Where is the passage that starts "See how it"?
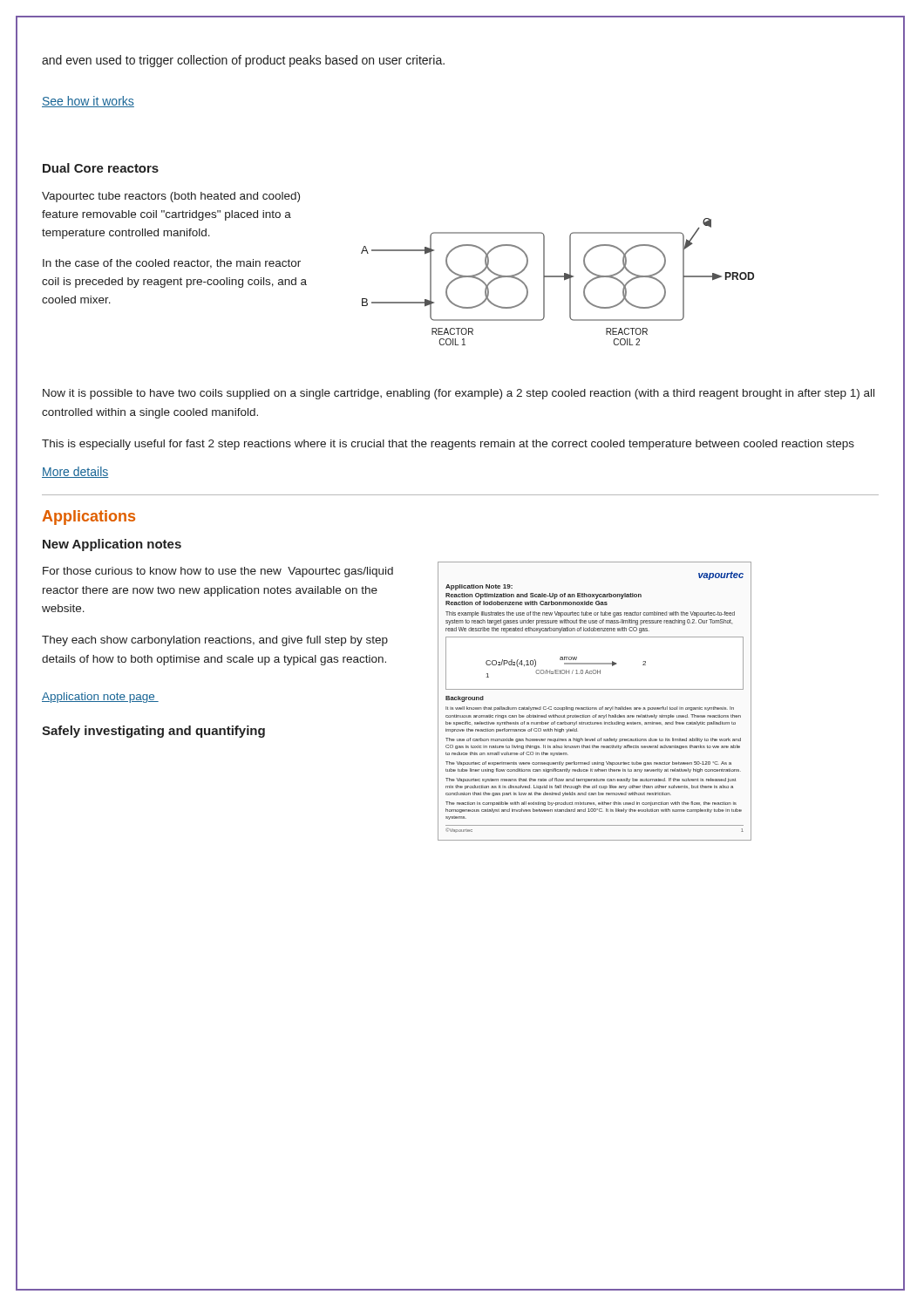The image size is (924, 1308). point(88,102)
